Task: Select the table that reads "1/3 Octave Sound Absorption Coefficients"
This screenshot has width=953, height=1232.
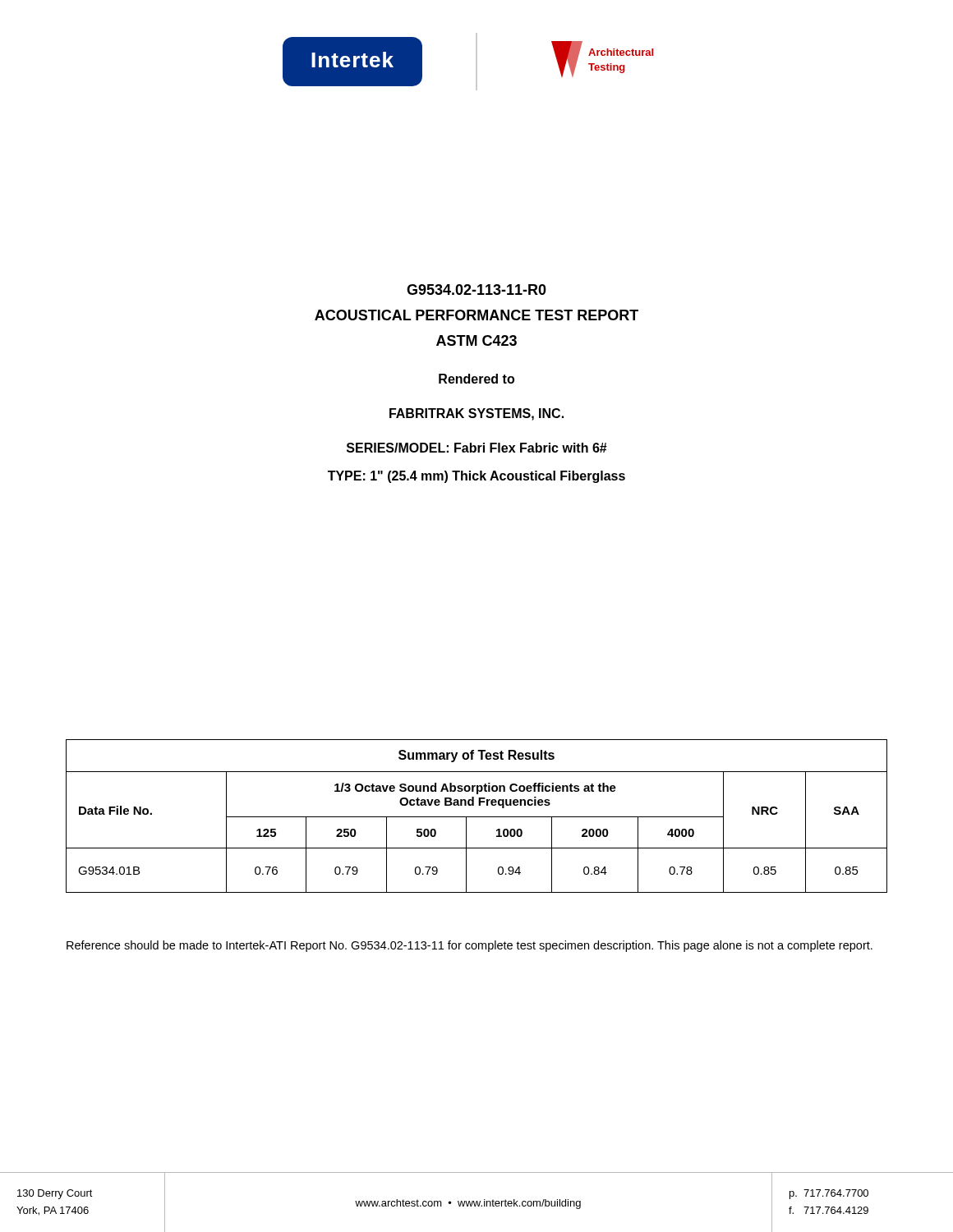Action: tap(476, 816)
